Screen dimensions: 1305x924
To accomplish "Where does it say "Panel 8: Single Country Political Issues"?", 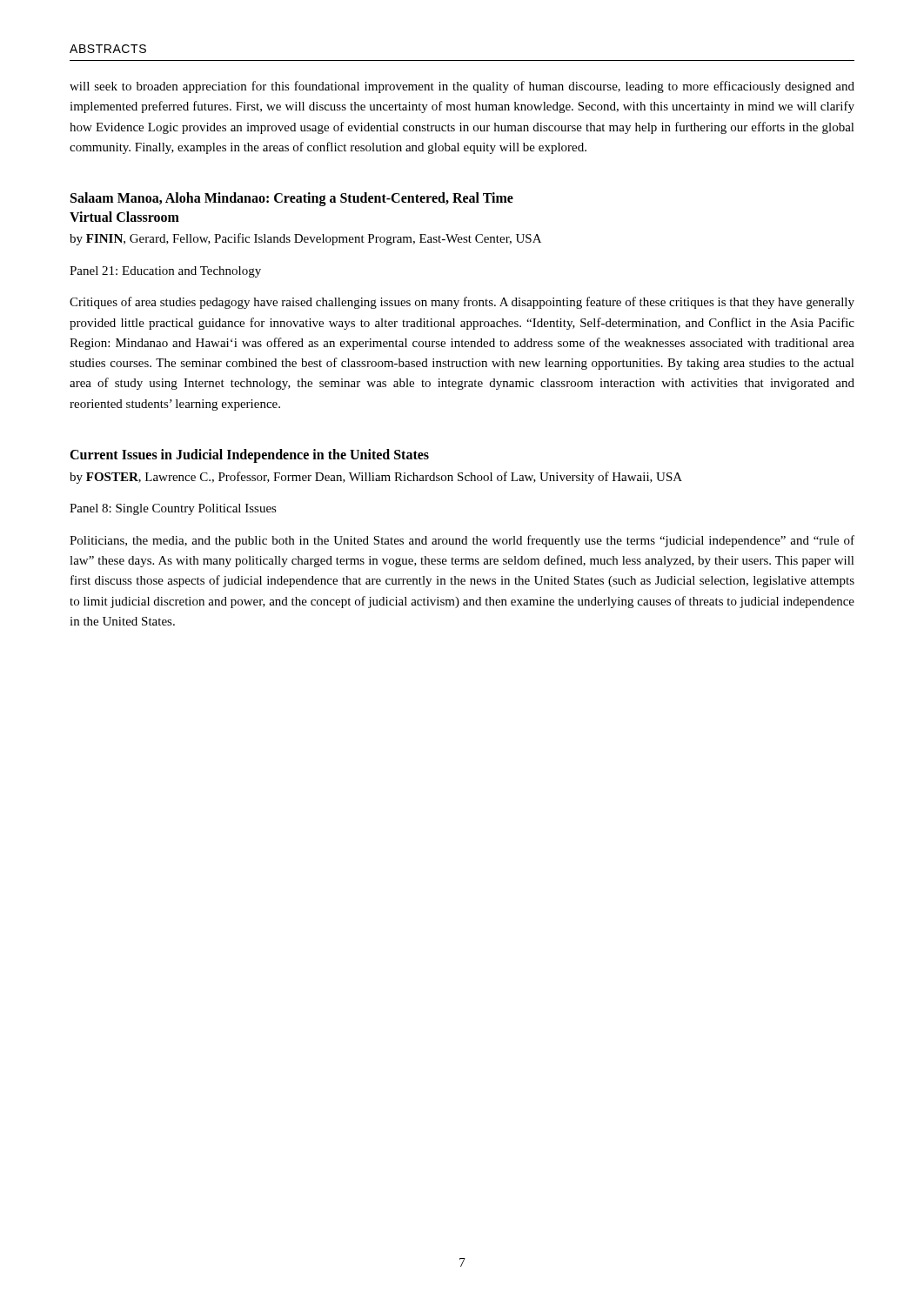I will click(173, 508).
